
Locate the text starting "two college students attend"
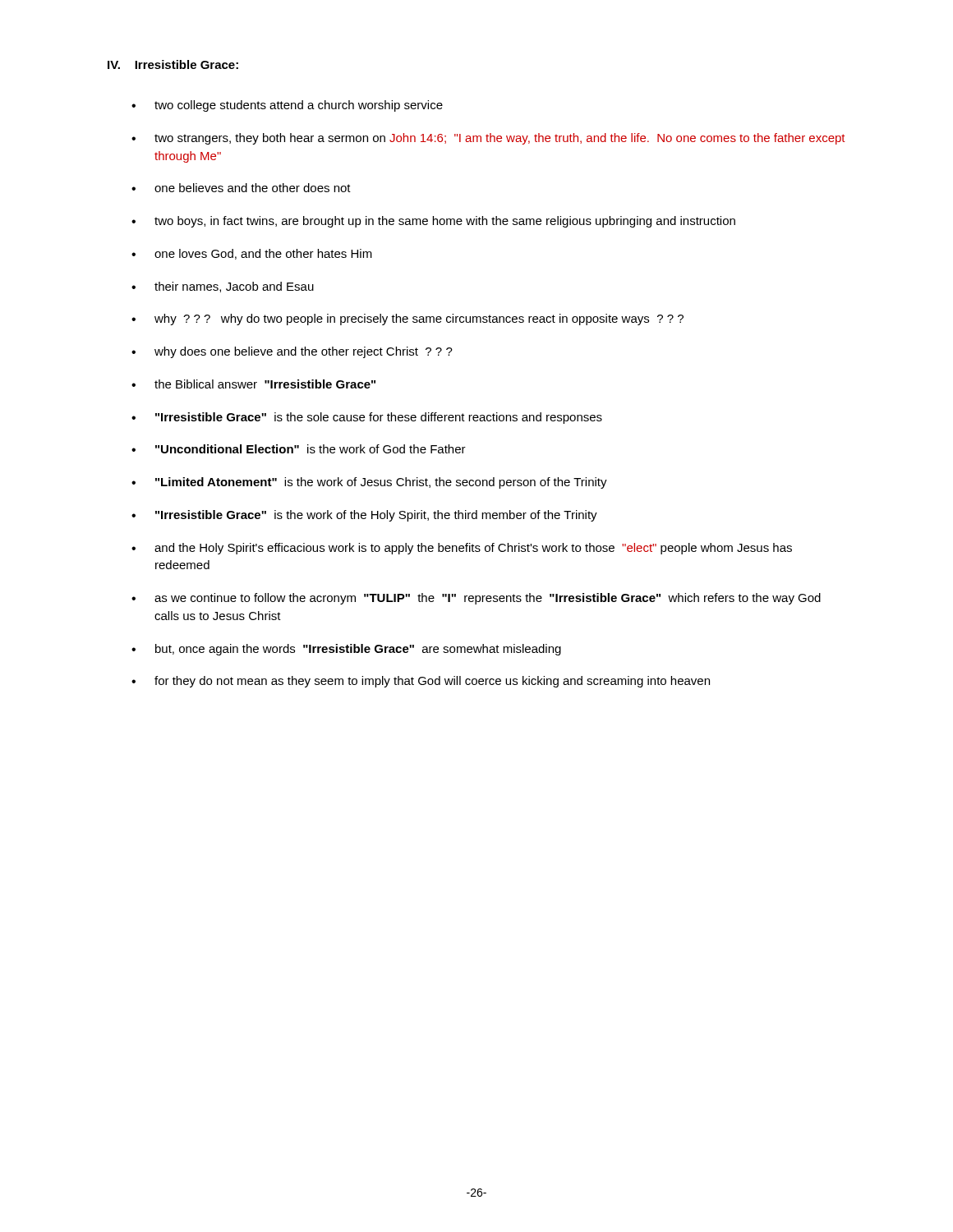[x=299, y=105]
